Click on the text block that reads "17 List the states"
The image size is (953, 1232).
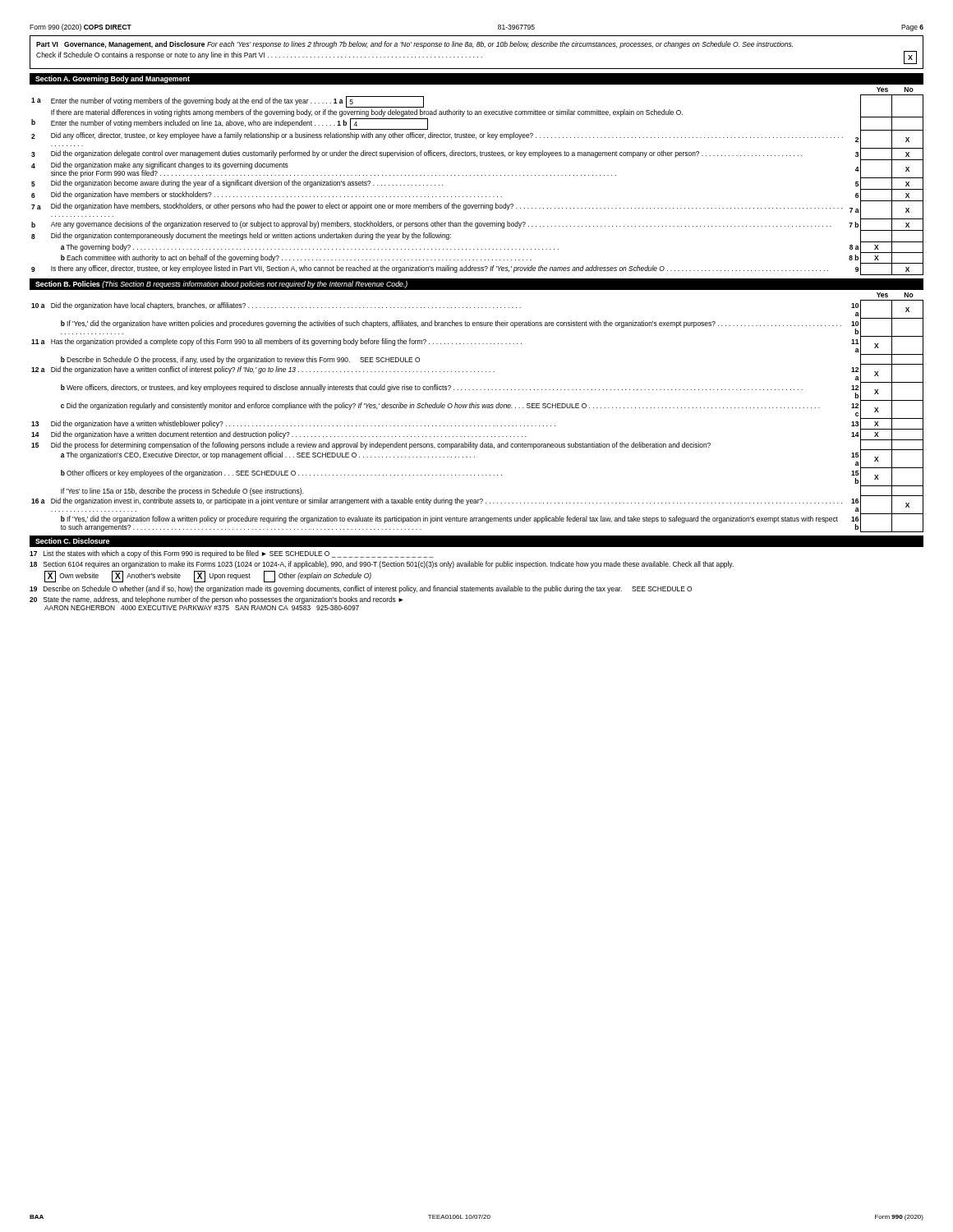tap(231, 554)
